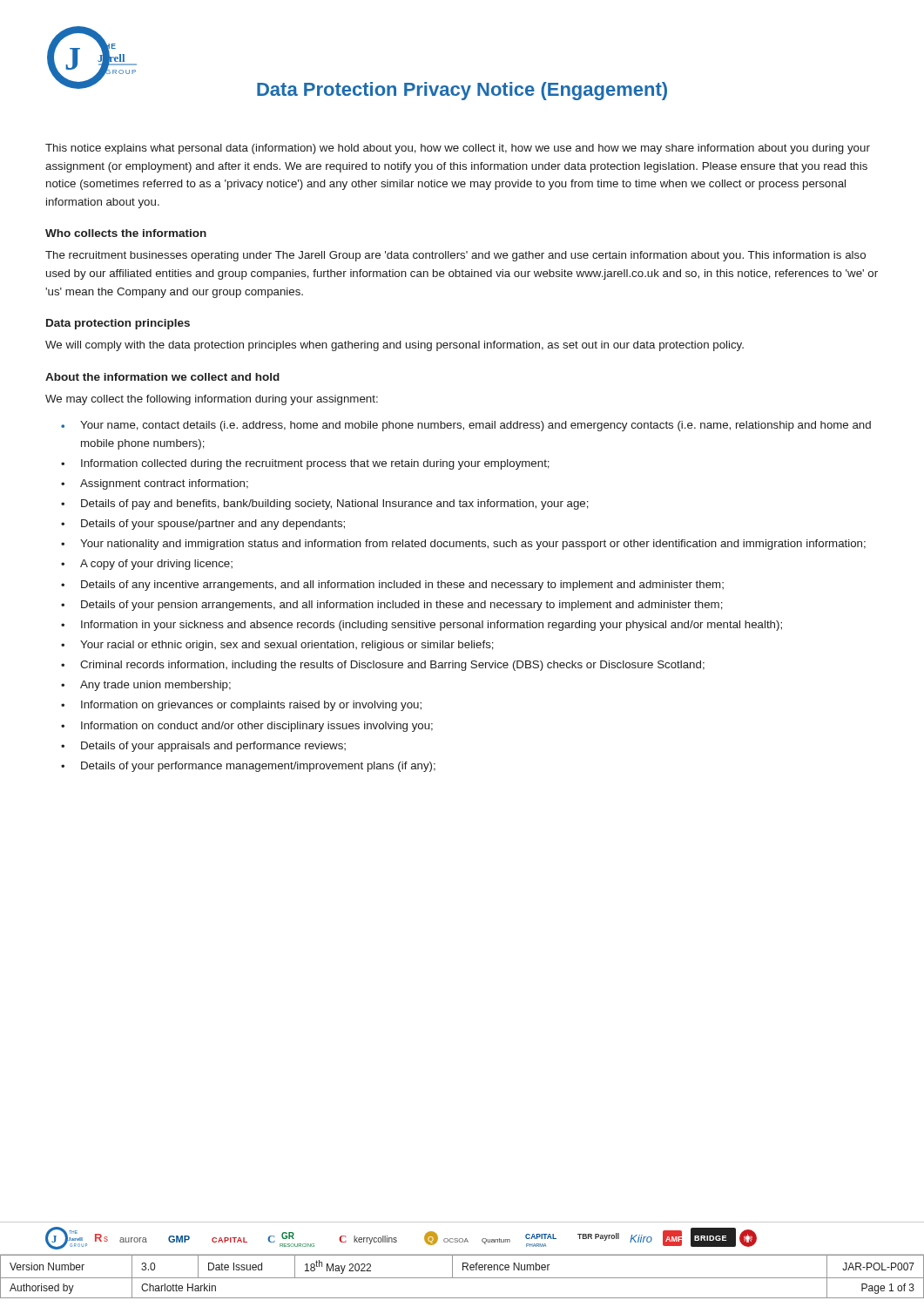Point to the element starting "• Information in your"

[x=422, y=625]
